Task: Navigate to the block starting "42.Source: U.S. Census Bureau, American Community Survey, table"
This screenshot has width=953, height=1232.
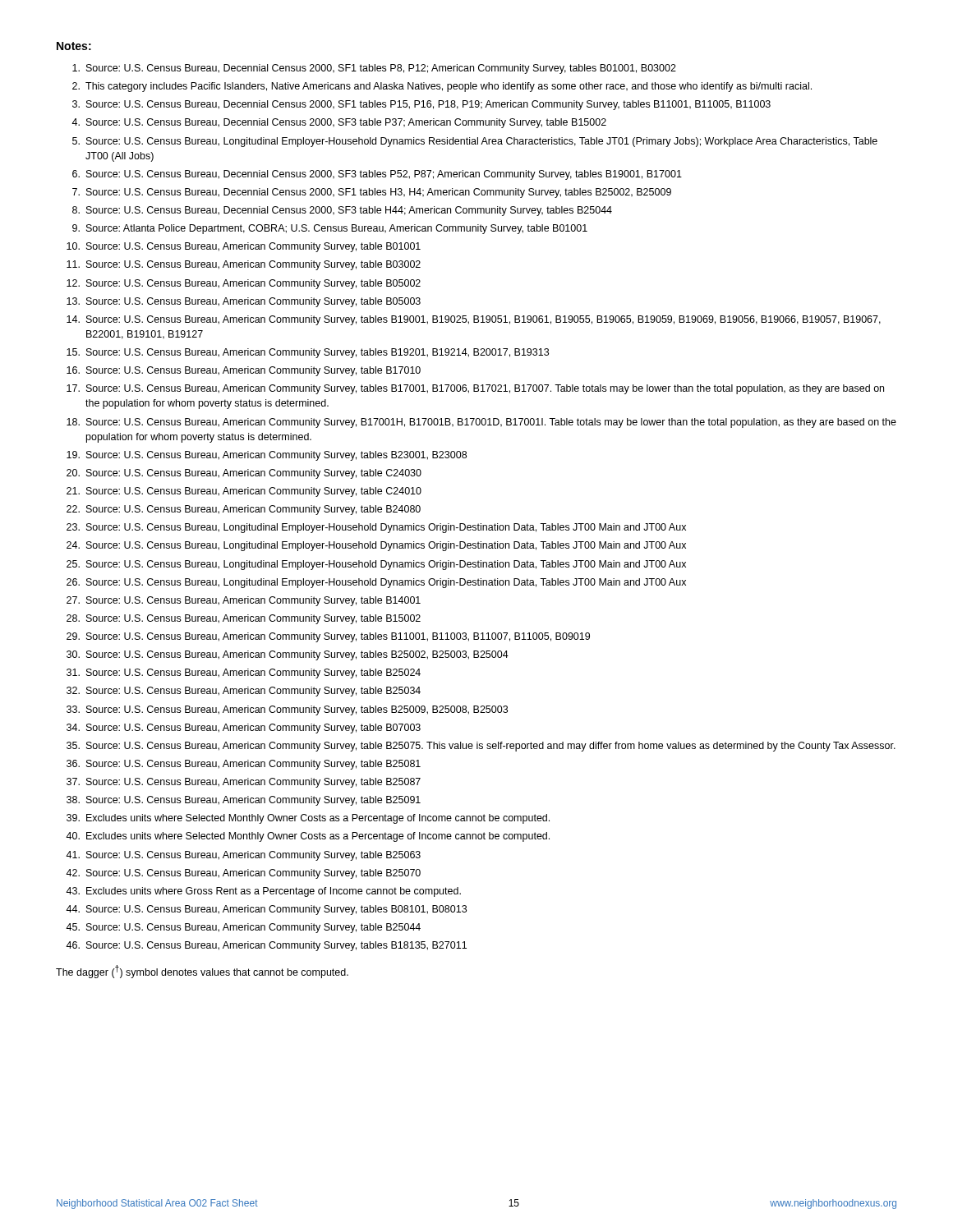Action: tap(243, 874)
